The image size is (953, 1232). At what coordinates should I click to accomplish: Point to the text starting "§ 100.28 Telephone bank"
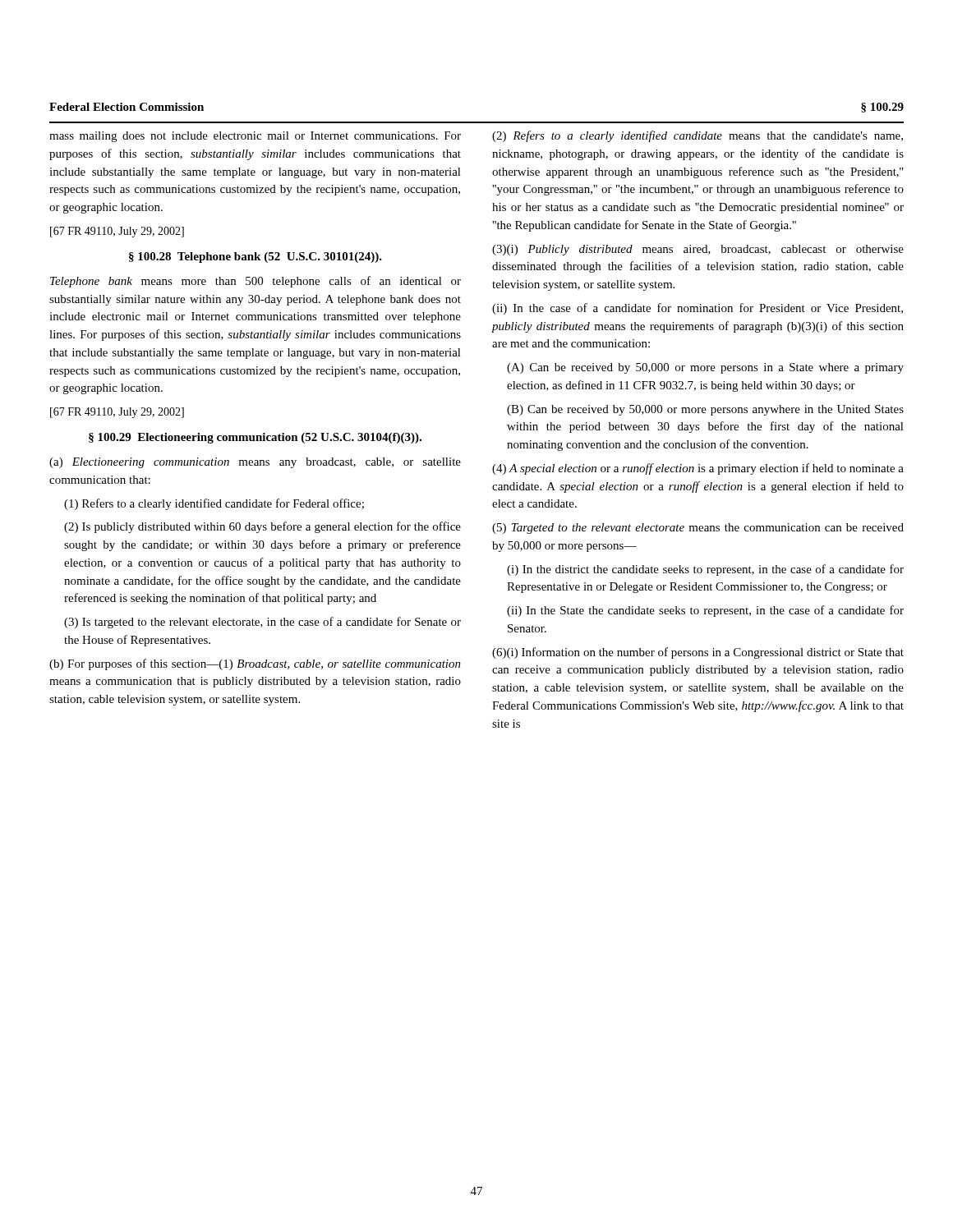(255, 256)
